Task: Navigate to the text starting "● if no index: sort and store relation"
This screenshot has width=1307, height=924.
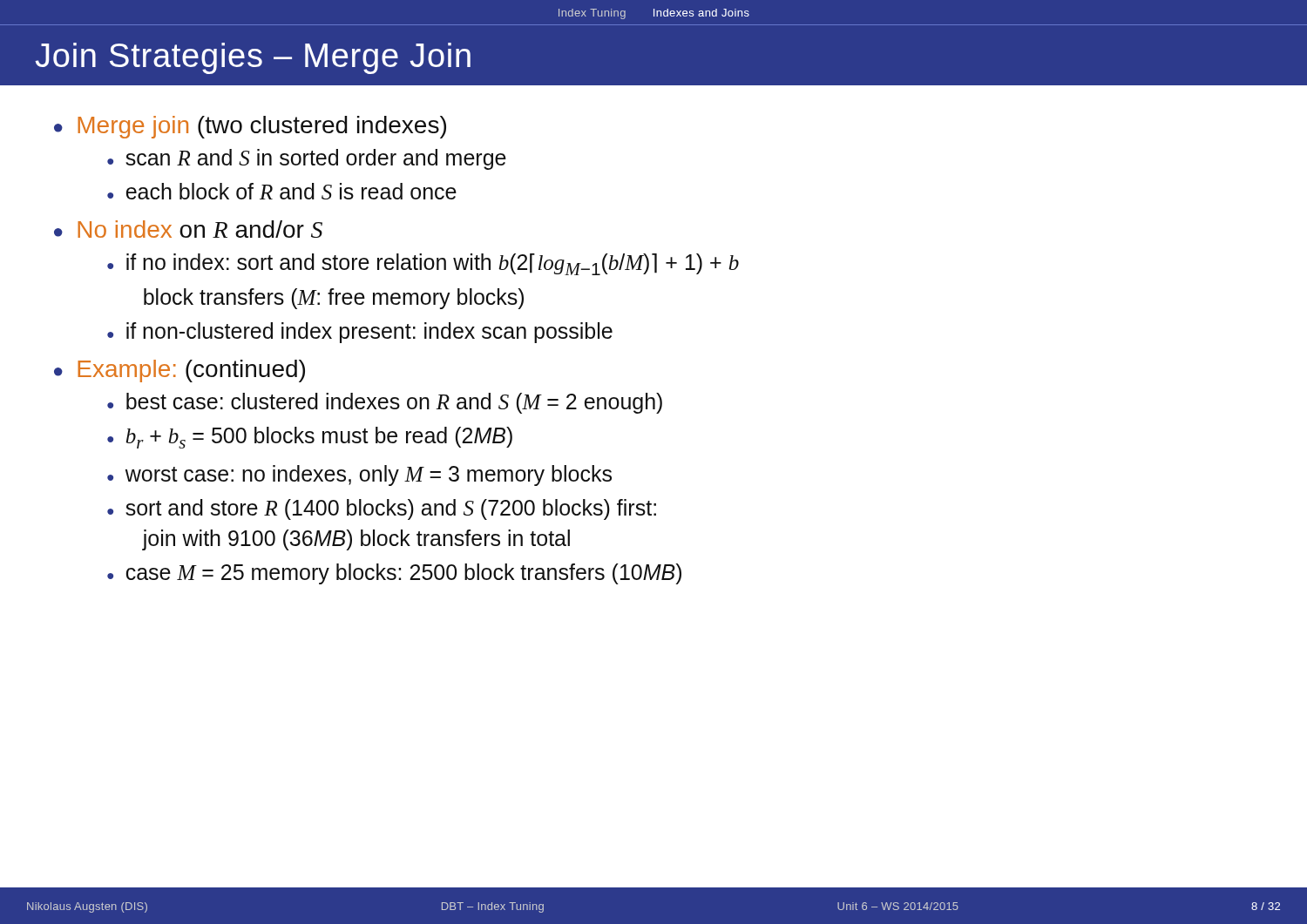Action: pyautogui.click(x=423, y=280)
